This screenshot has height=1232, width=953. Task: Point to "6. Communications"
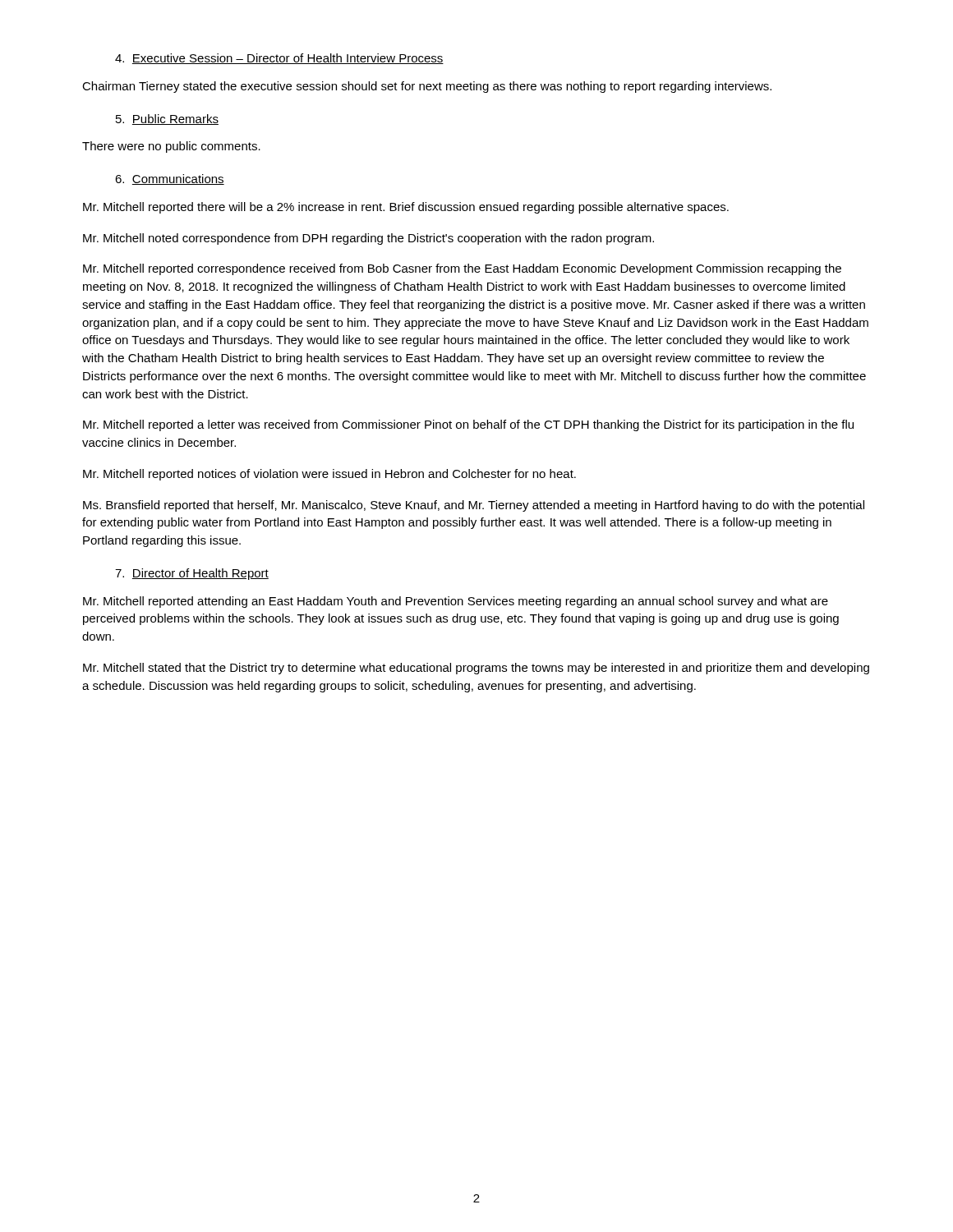click(x=169, y=179)
